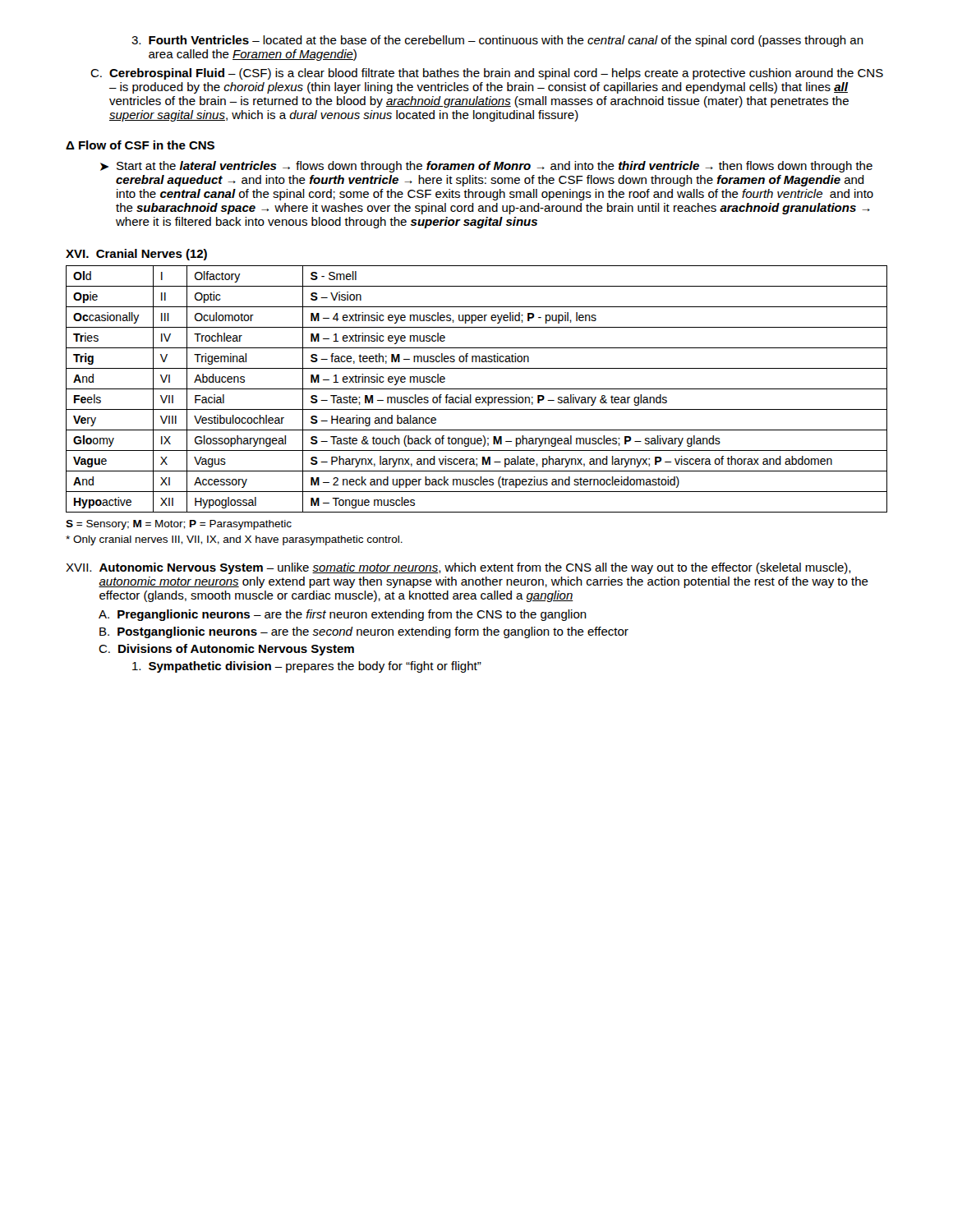Screen dimensions: 1232x953
Task: Point to the block beginning "Sympathetic division – prepares"
Action: click(x=306, y=666)
